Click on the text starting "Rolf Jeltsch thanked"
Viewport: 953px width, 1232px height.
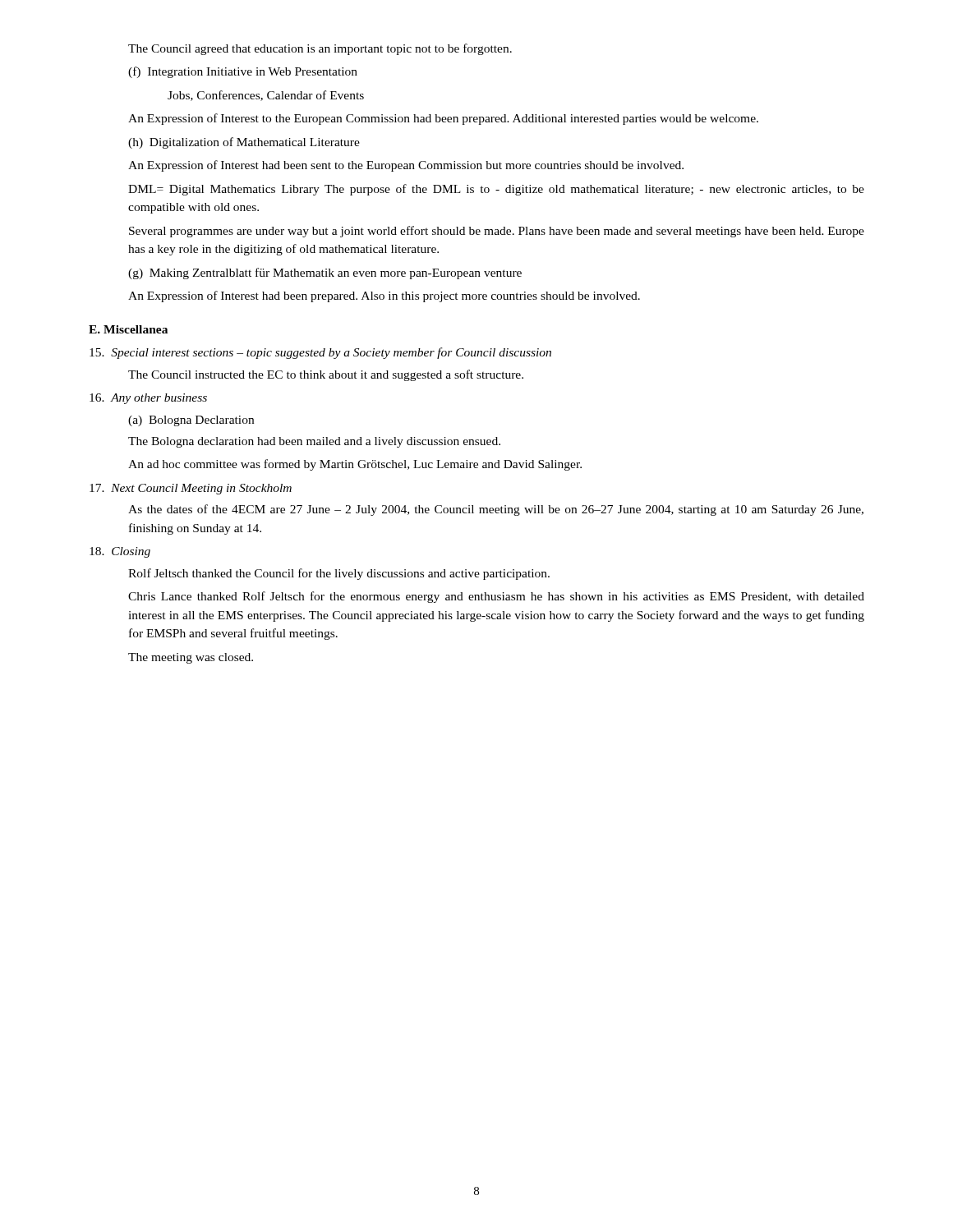[x=496, y=573]
